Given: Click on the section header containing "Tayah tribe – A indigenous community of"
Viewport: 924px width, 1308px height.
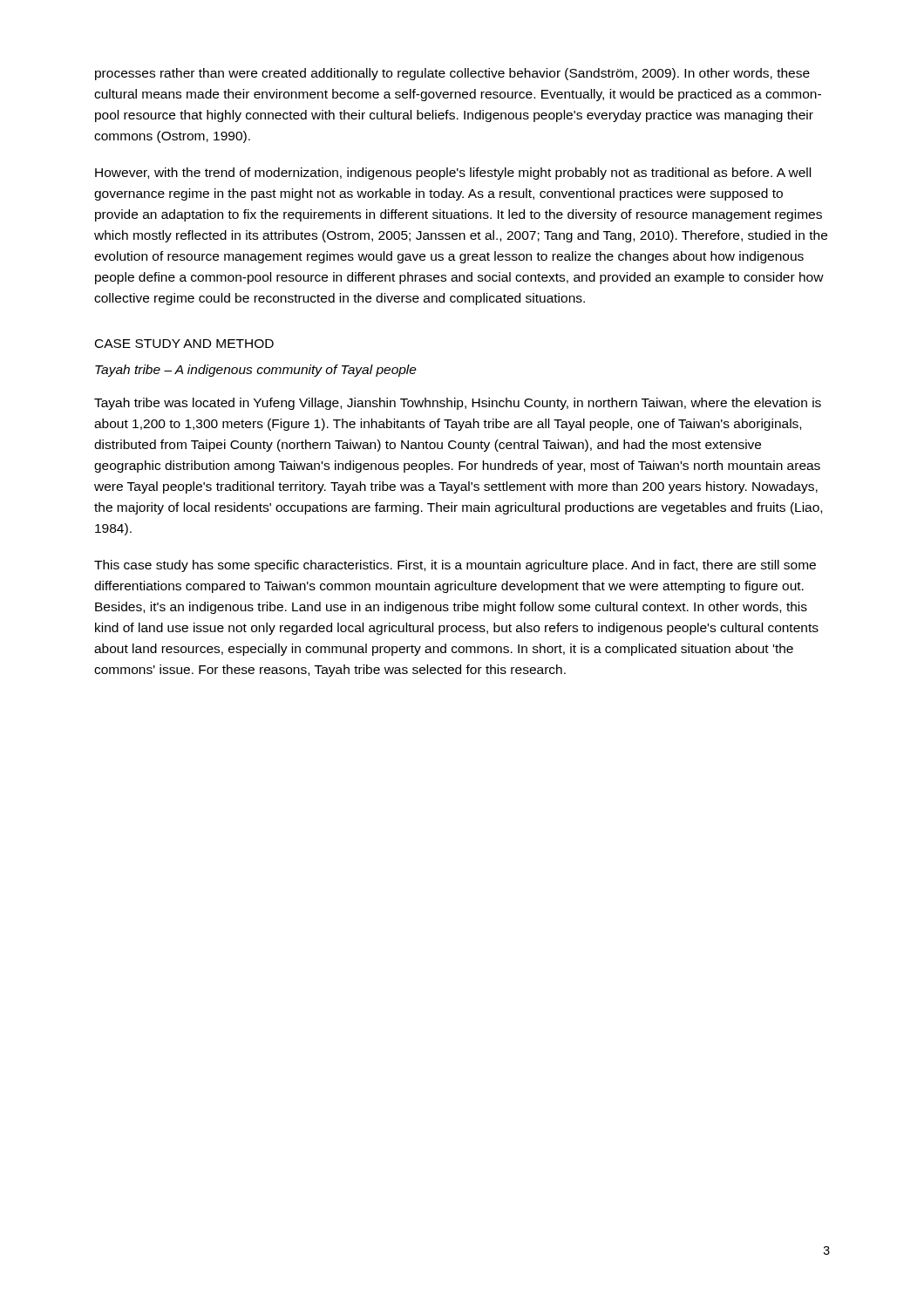Looking at the screenshot, I should [255, 369].
